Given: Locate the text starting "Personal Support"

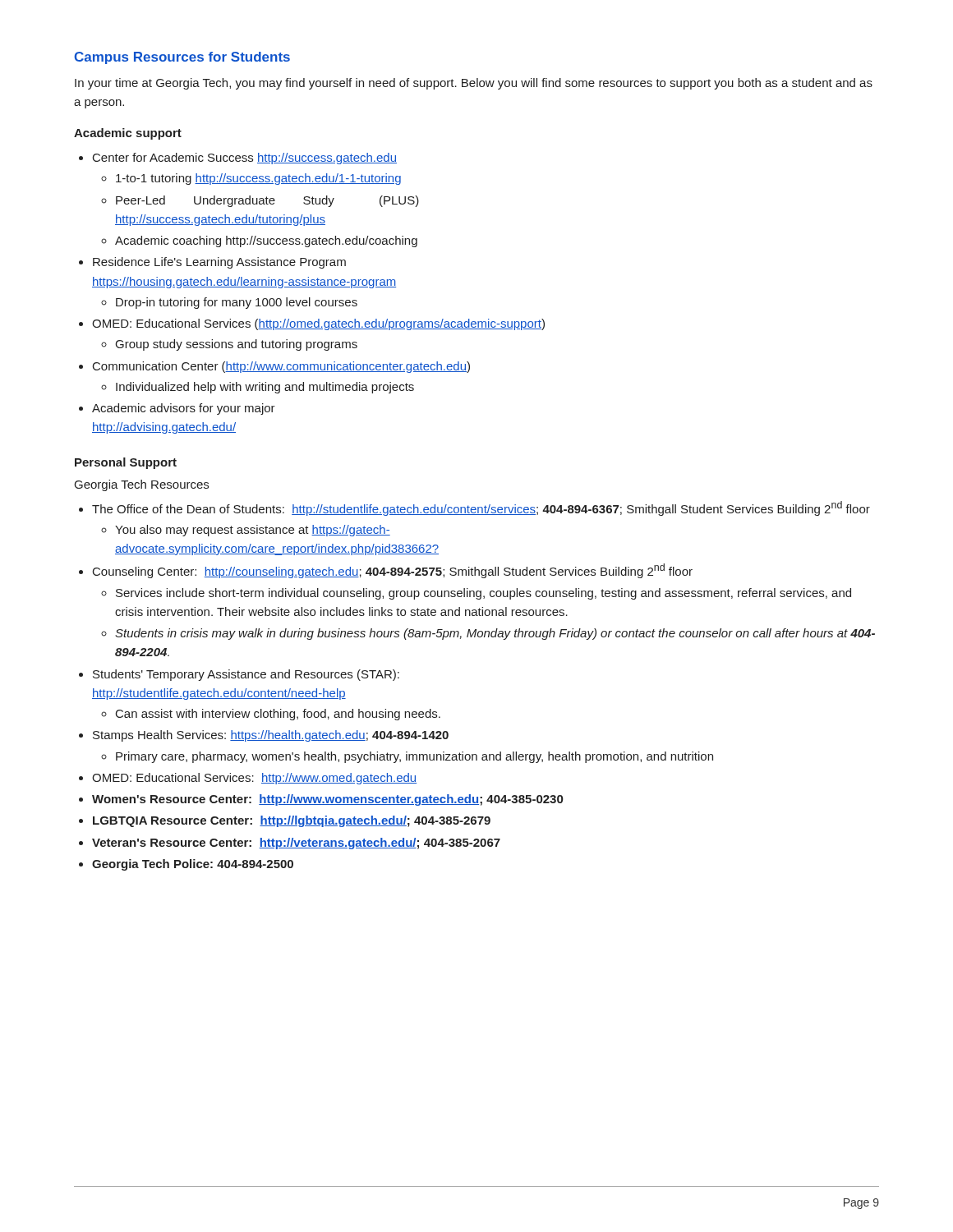Looking at the screenshot, I should (x=125, y=462).
